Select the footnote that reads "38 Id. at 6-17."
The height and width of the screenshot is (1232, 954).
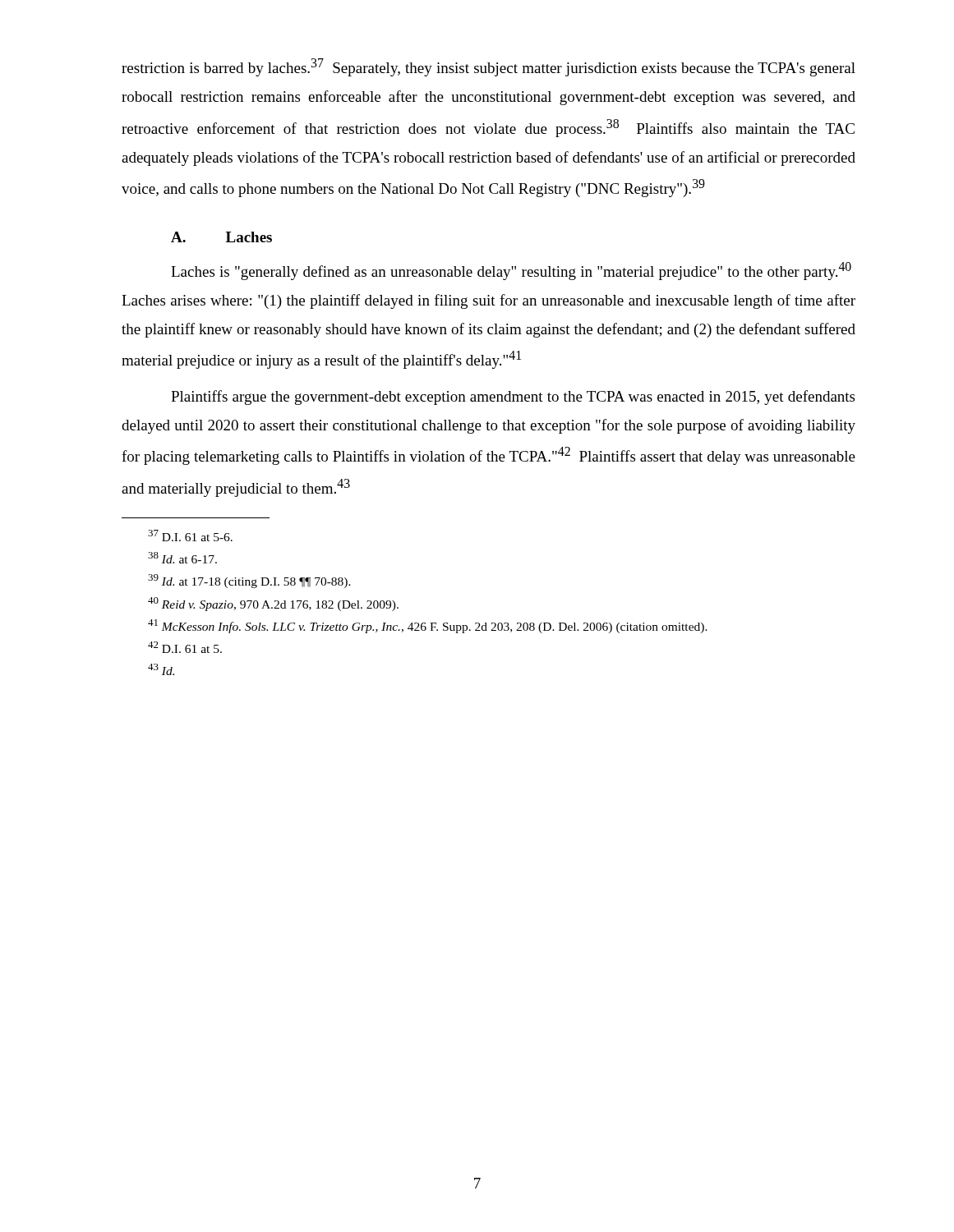pos(194,558)
